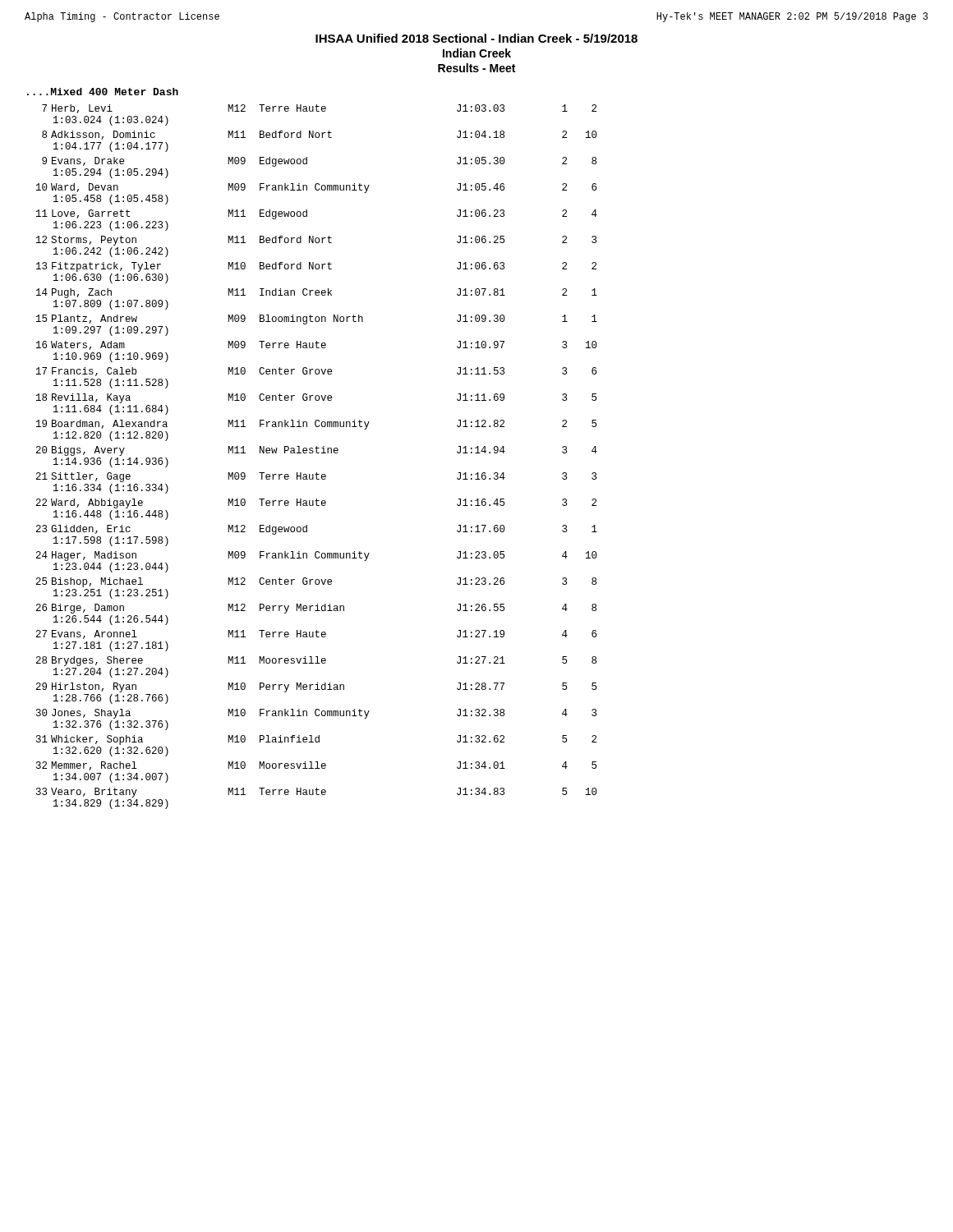Point to the text starting "IHSAA Unified 2018 Sectional"

tap(476, 38)
